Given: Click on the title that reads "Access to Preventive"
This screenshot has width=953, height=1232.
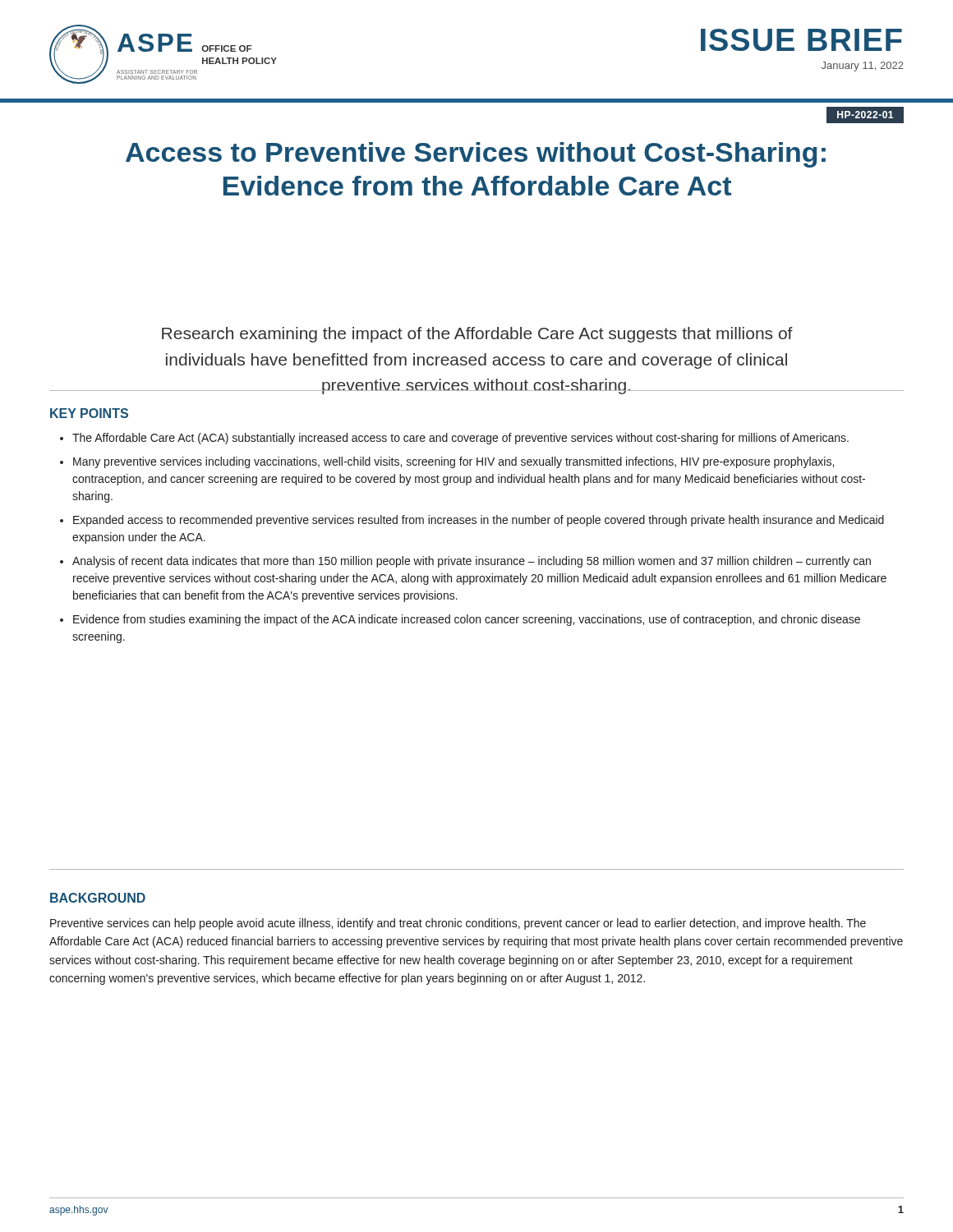Looking at the screenshot, I should click(476, 169).
